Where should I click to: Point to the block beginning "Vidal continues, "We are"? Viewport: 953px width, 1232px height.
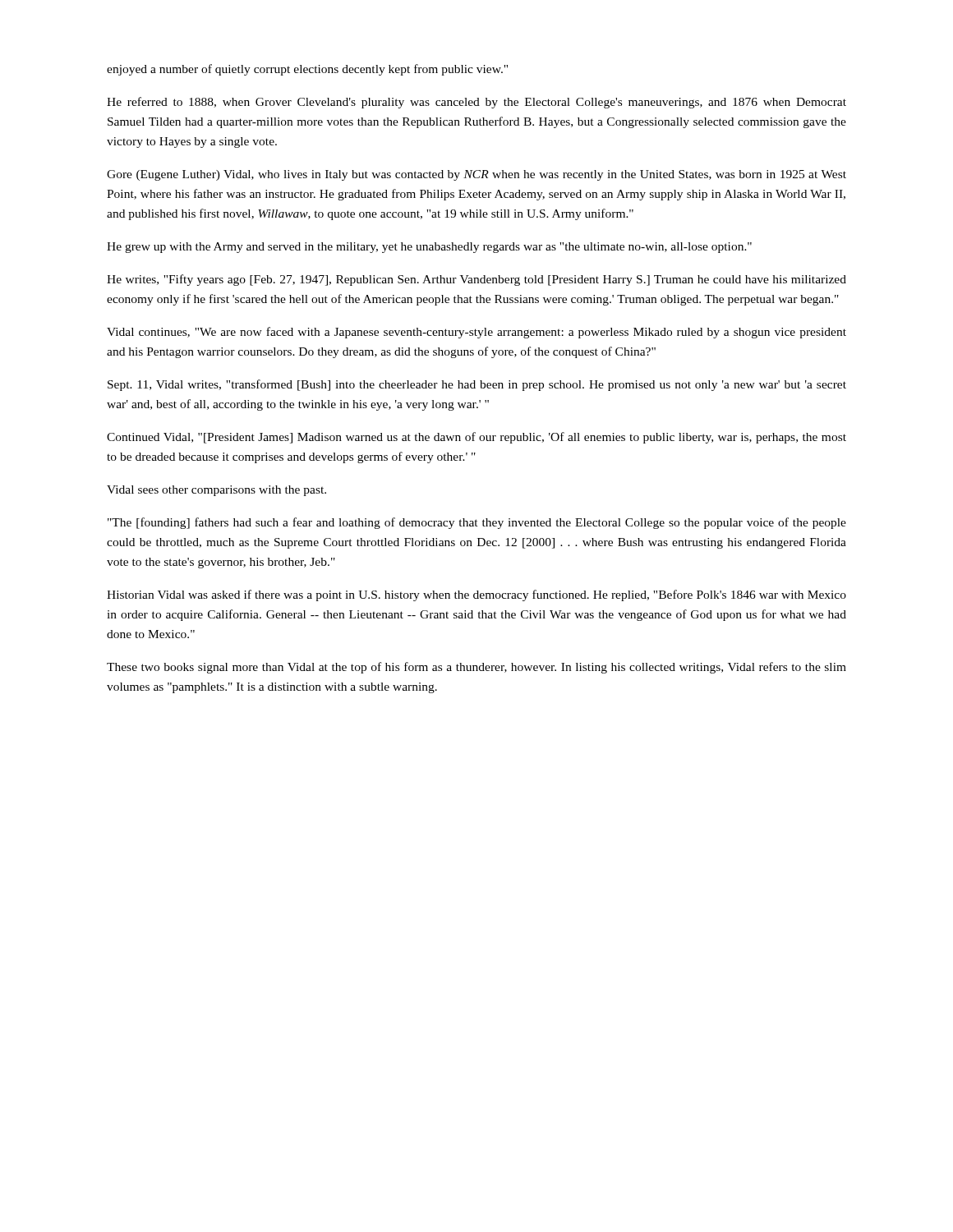point(476,341)
